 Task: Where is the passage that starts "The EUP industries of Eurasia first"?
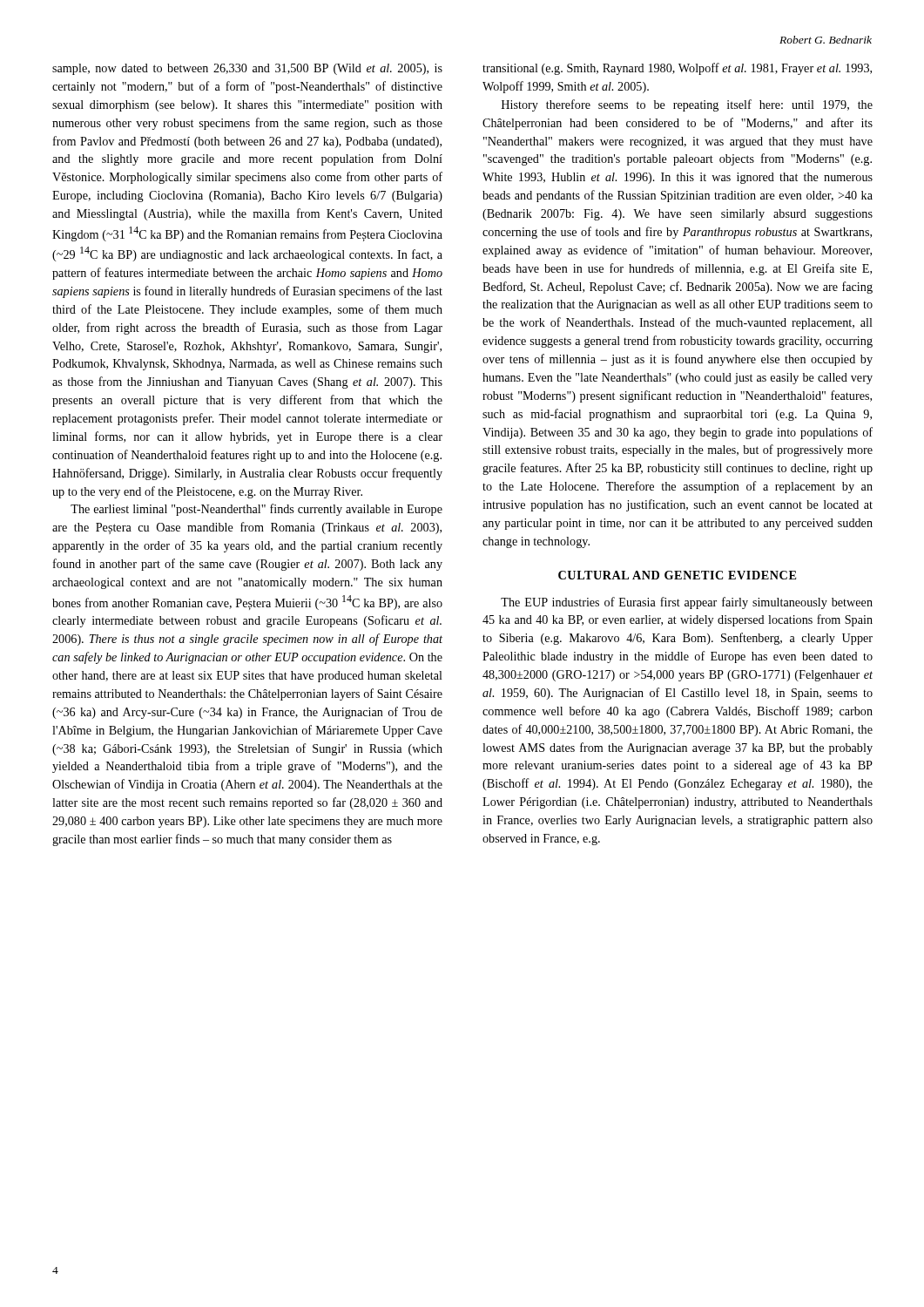coord(678,720)
